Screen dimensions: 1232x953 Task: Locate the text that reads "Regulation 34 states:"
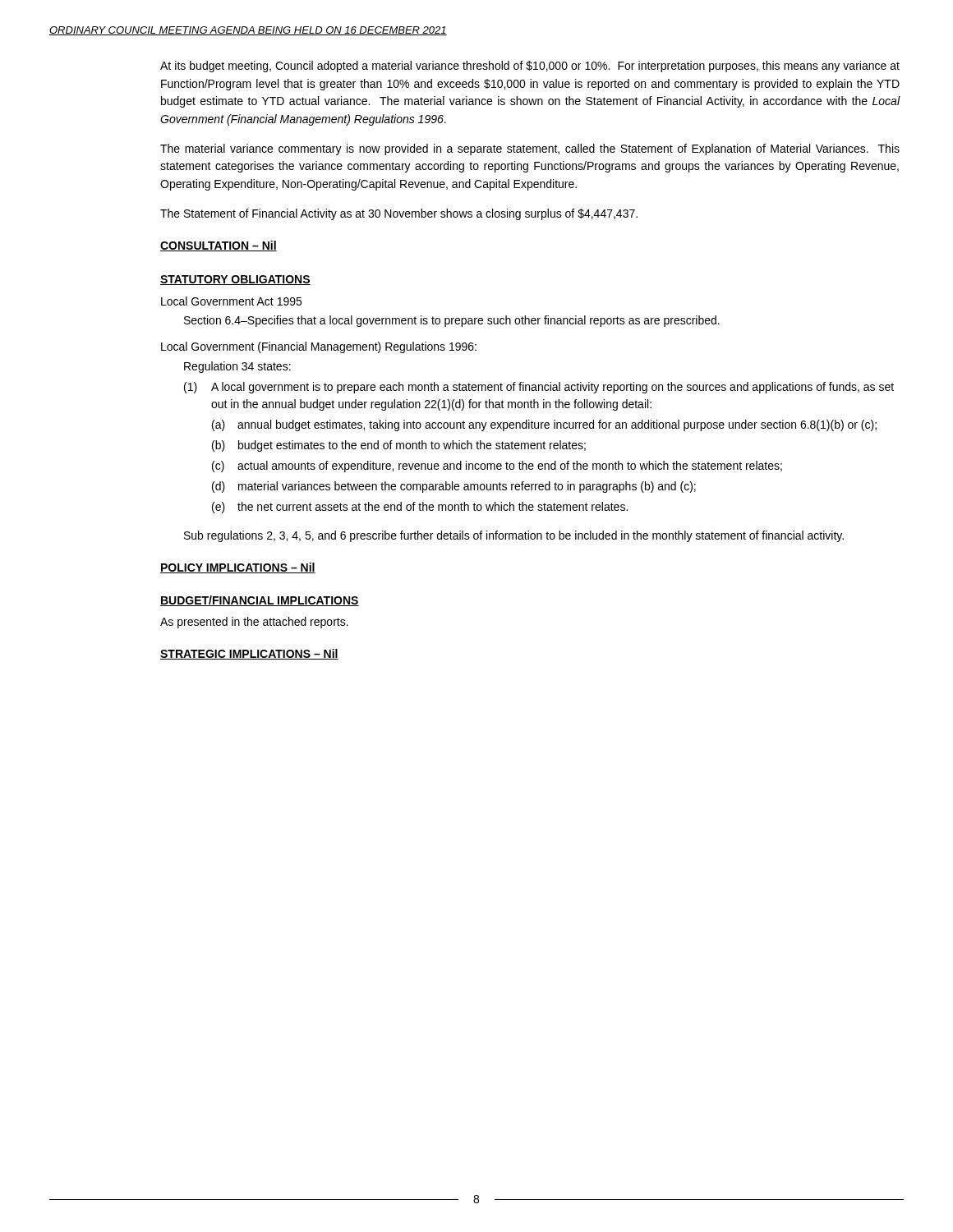237,367
